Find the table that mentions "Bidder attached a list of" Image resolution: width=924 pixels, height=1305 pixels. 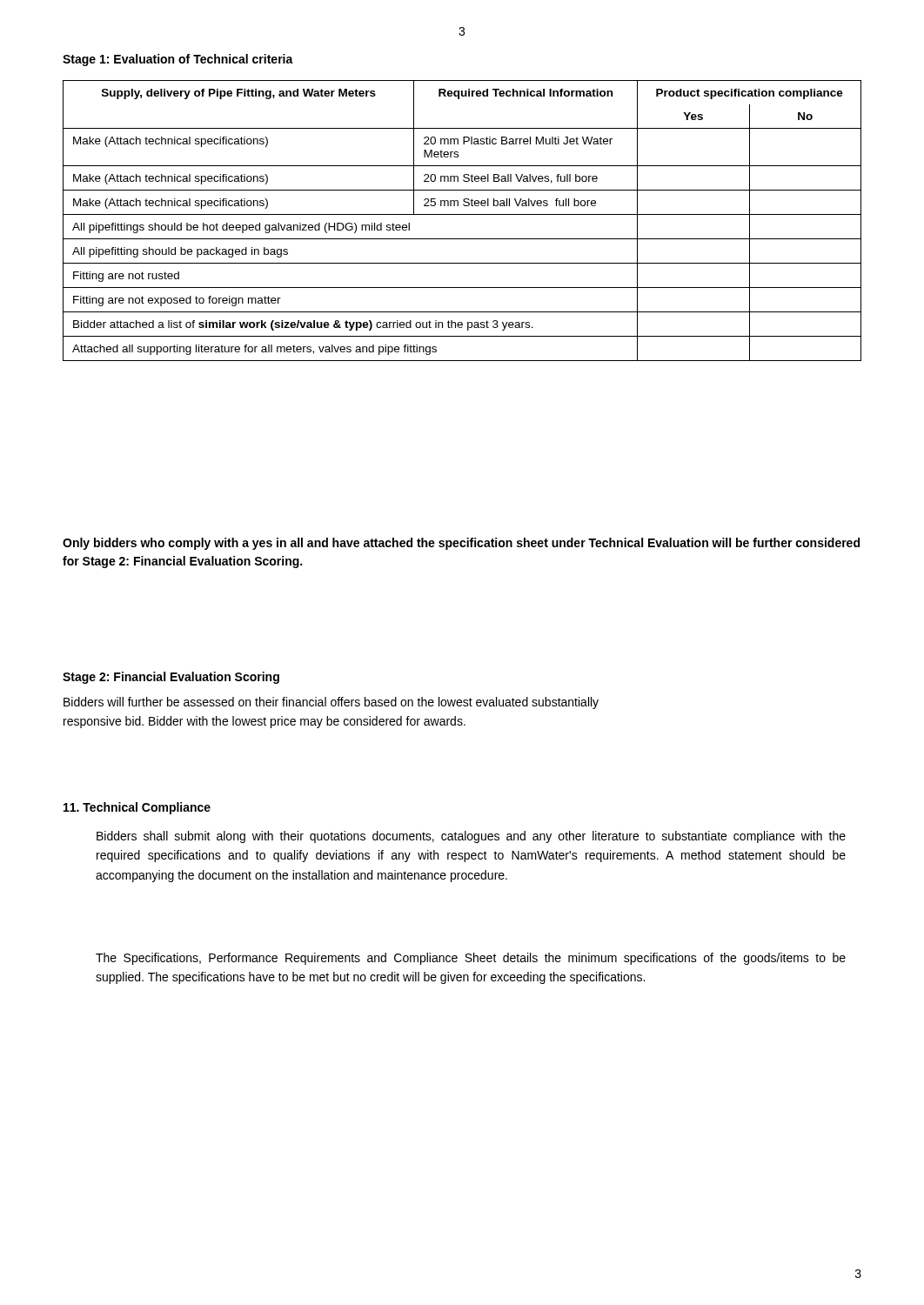pos(462,221)
